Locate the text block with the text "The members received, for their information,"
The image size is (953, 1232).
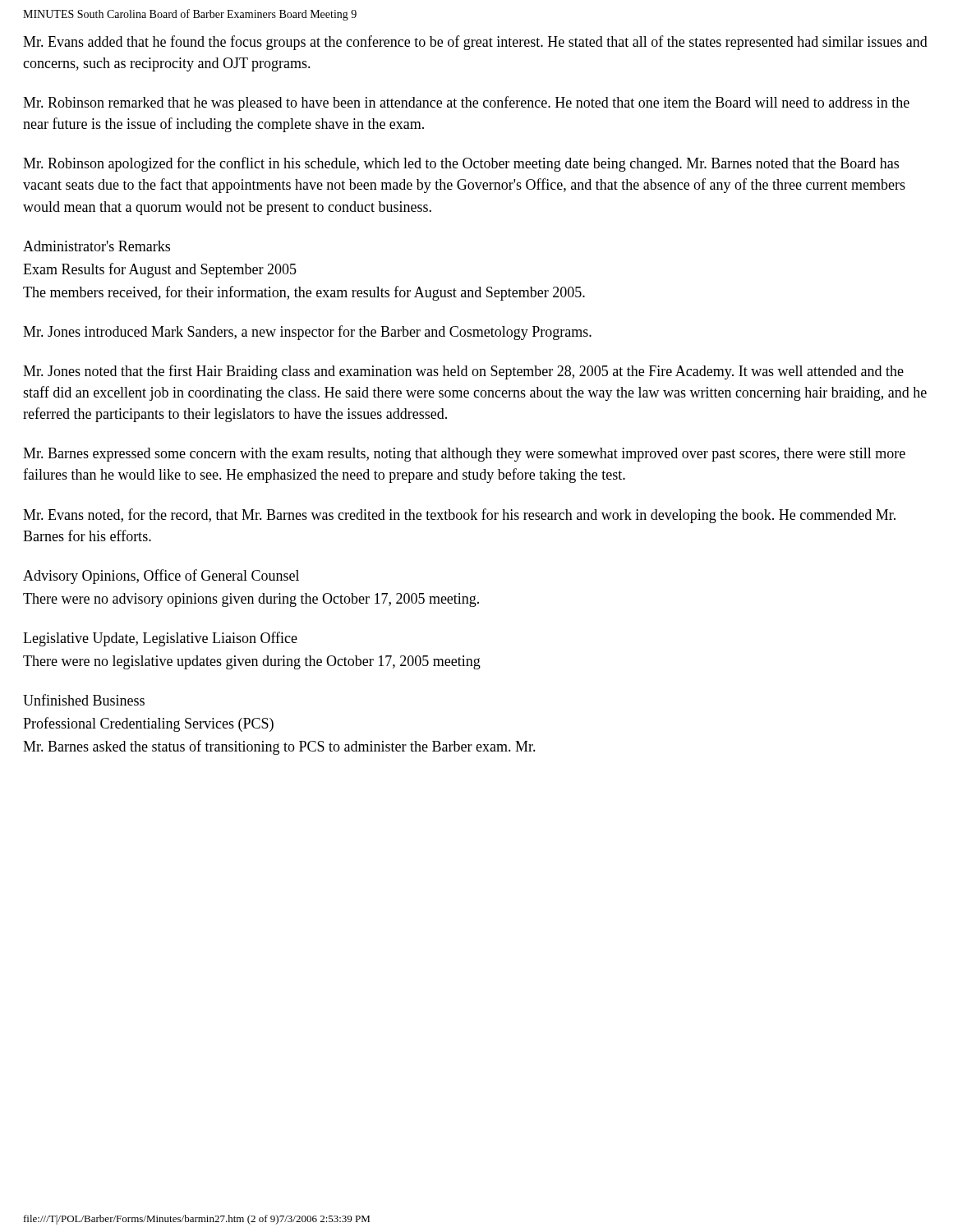(304, 292)
